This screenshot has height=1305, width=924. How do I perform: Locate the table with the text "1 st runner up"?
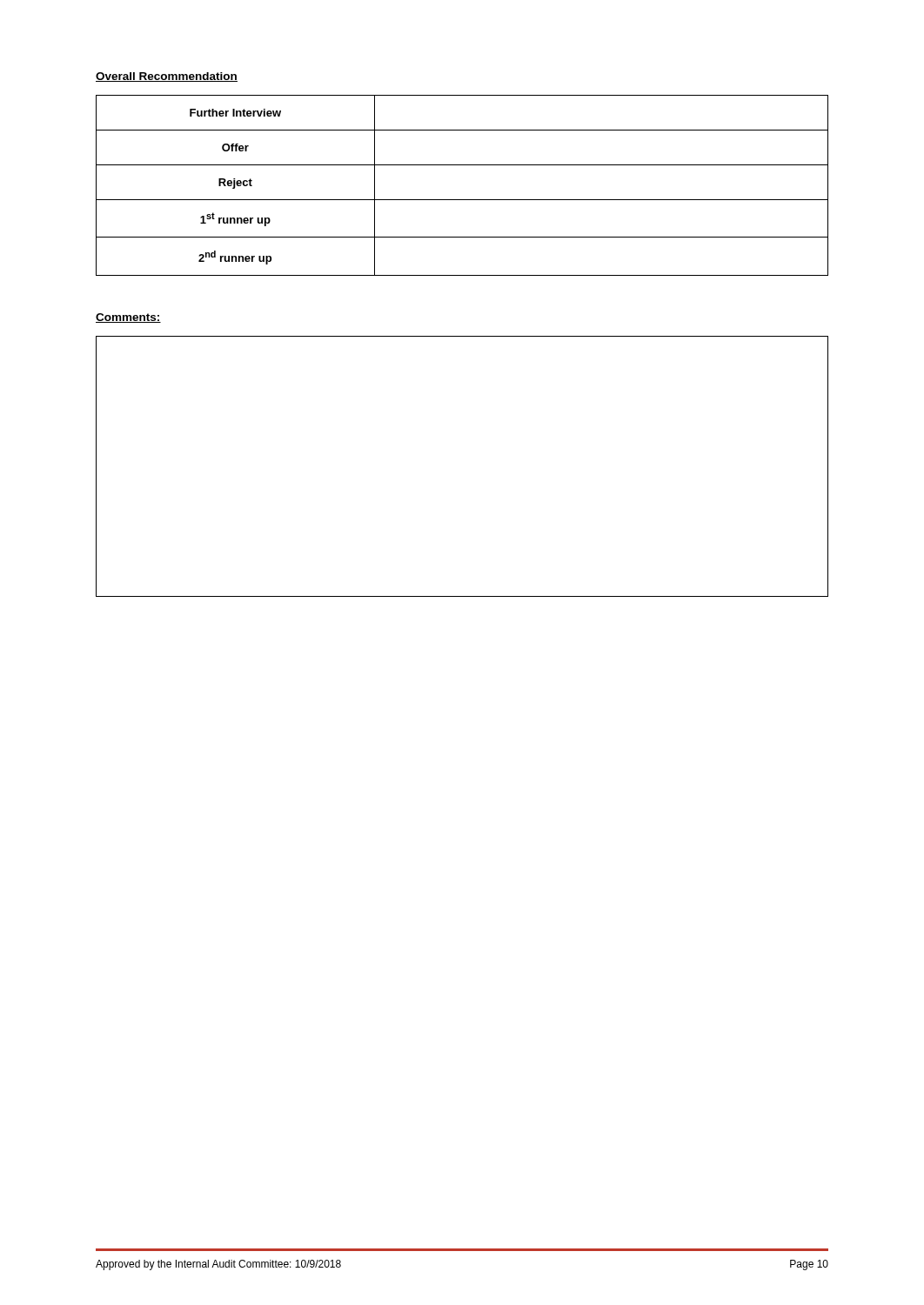[x=462, y=185]
